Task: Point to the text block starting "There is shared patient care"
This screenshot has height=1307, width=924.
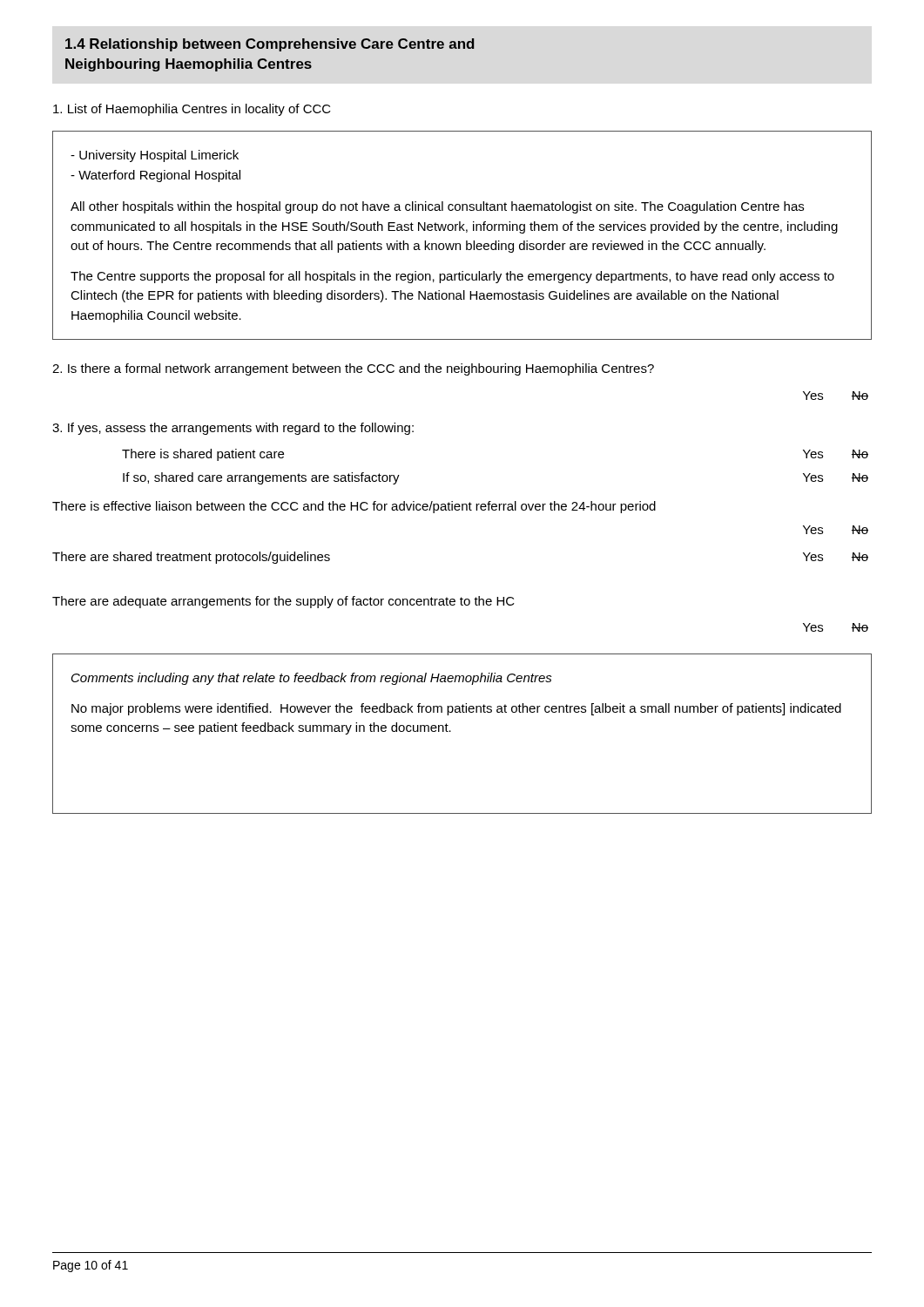Action: [x=207, y=454]
